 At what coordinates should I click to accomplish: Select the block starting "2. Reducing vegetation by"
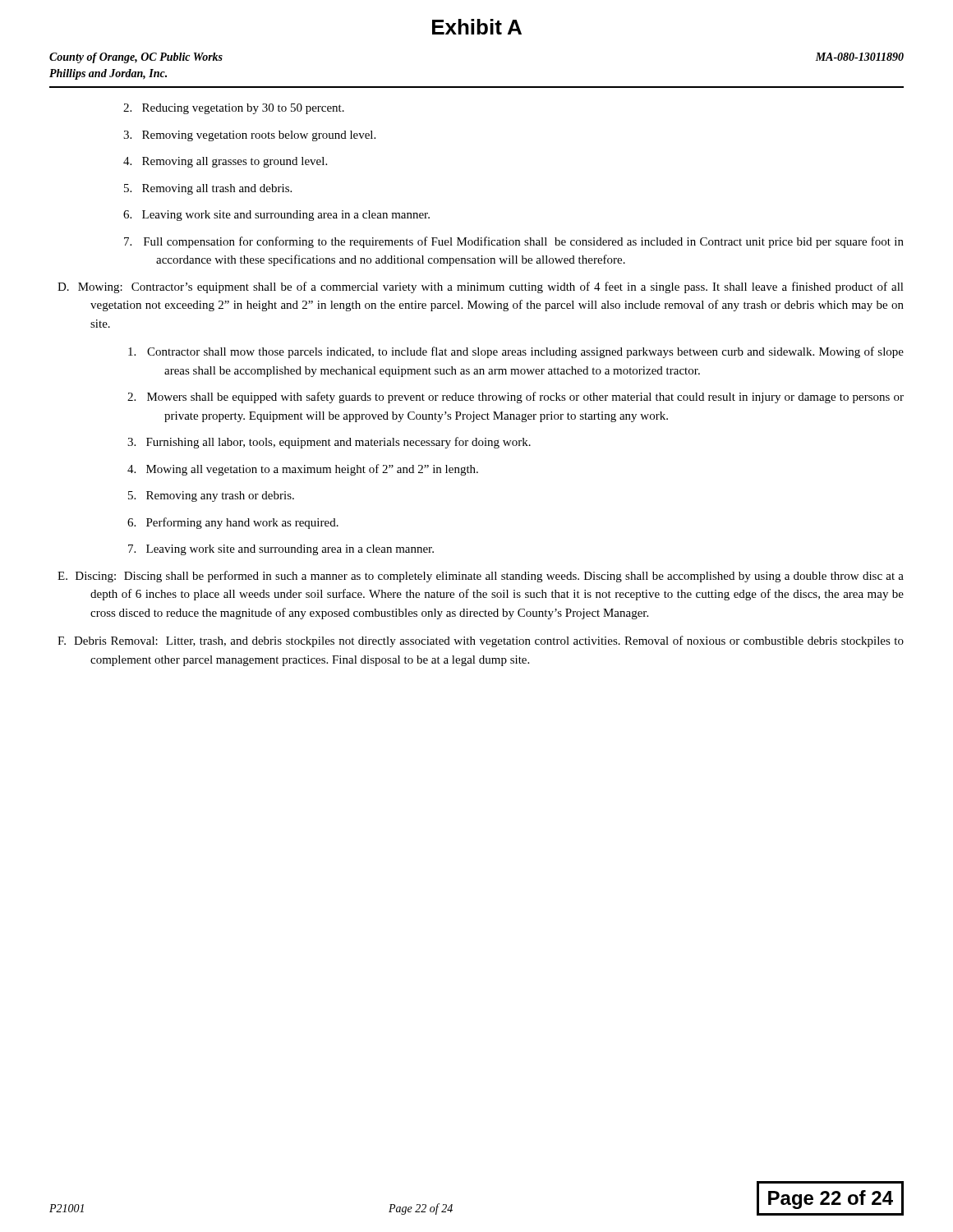tap(234, 108)
